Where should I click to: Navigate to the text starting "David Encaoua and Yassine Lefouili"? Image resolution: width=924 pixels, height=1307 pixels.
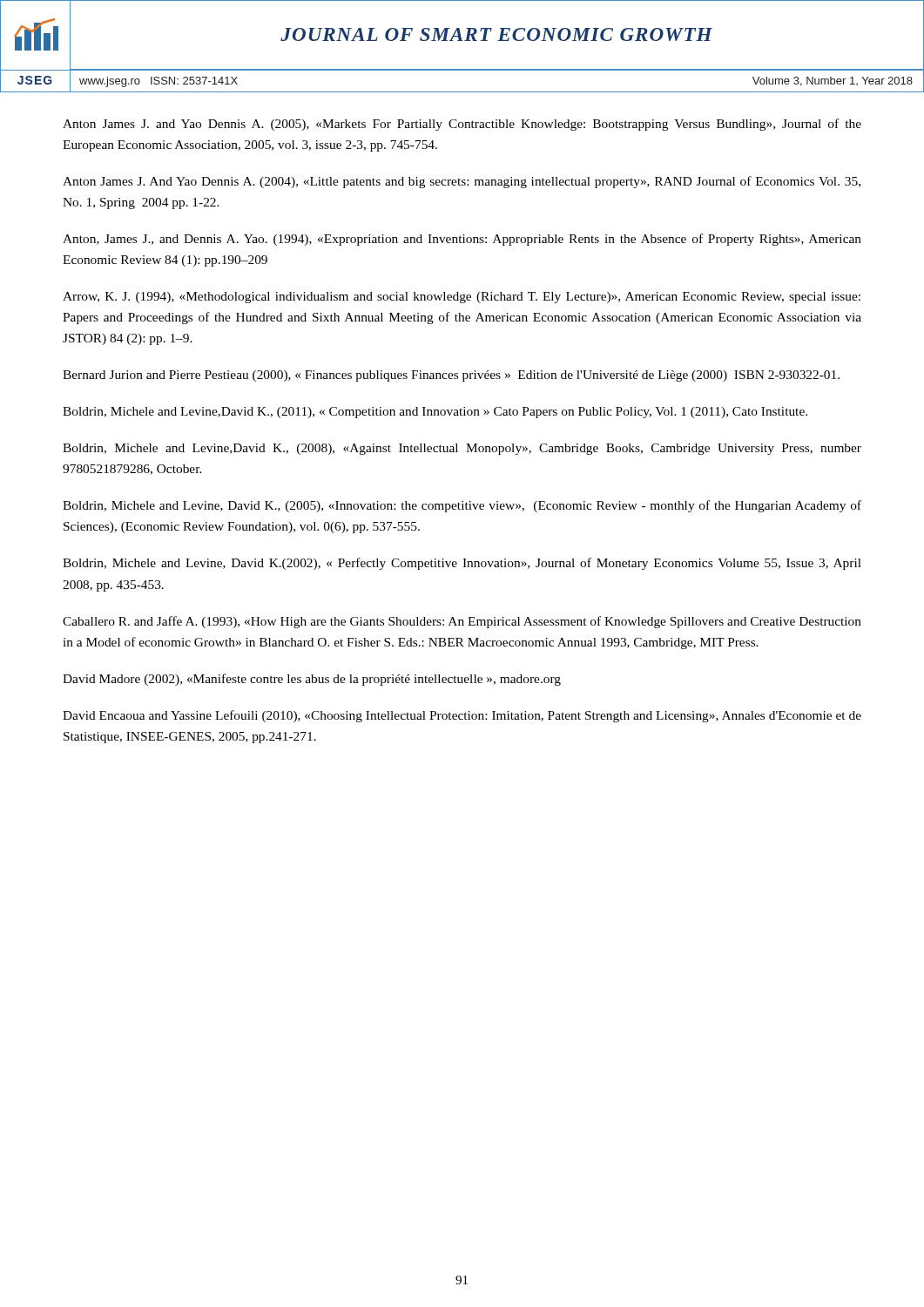(x=462, y=725)
